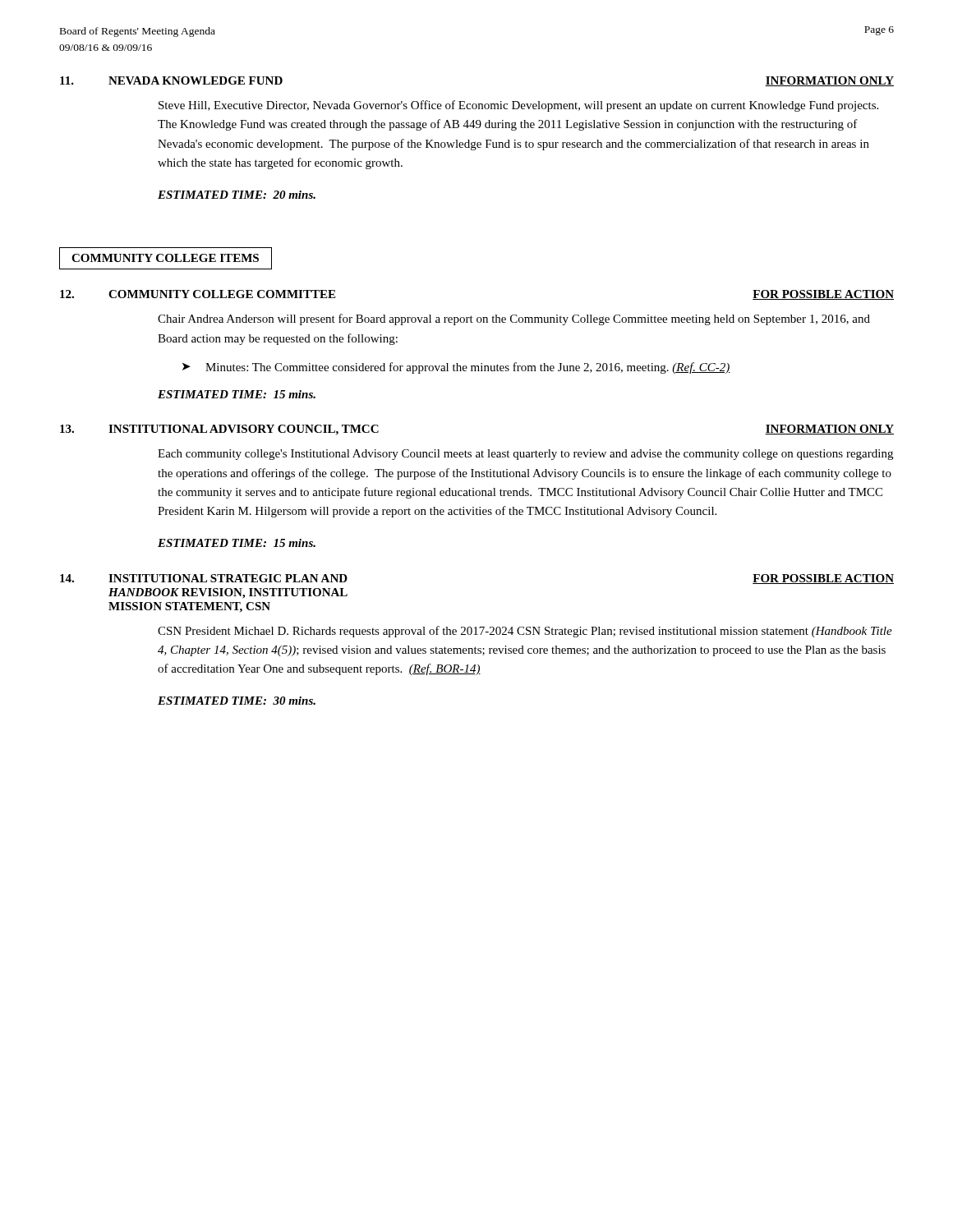Where is the section header that starts "14. INSTITUTIONAL STRATEGIC PLAN AND HANDBOOK REVISION, INSTITUTIONAL"?

pyautogui.click(x=235, y=580)
